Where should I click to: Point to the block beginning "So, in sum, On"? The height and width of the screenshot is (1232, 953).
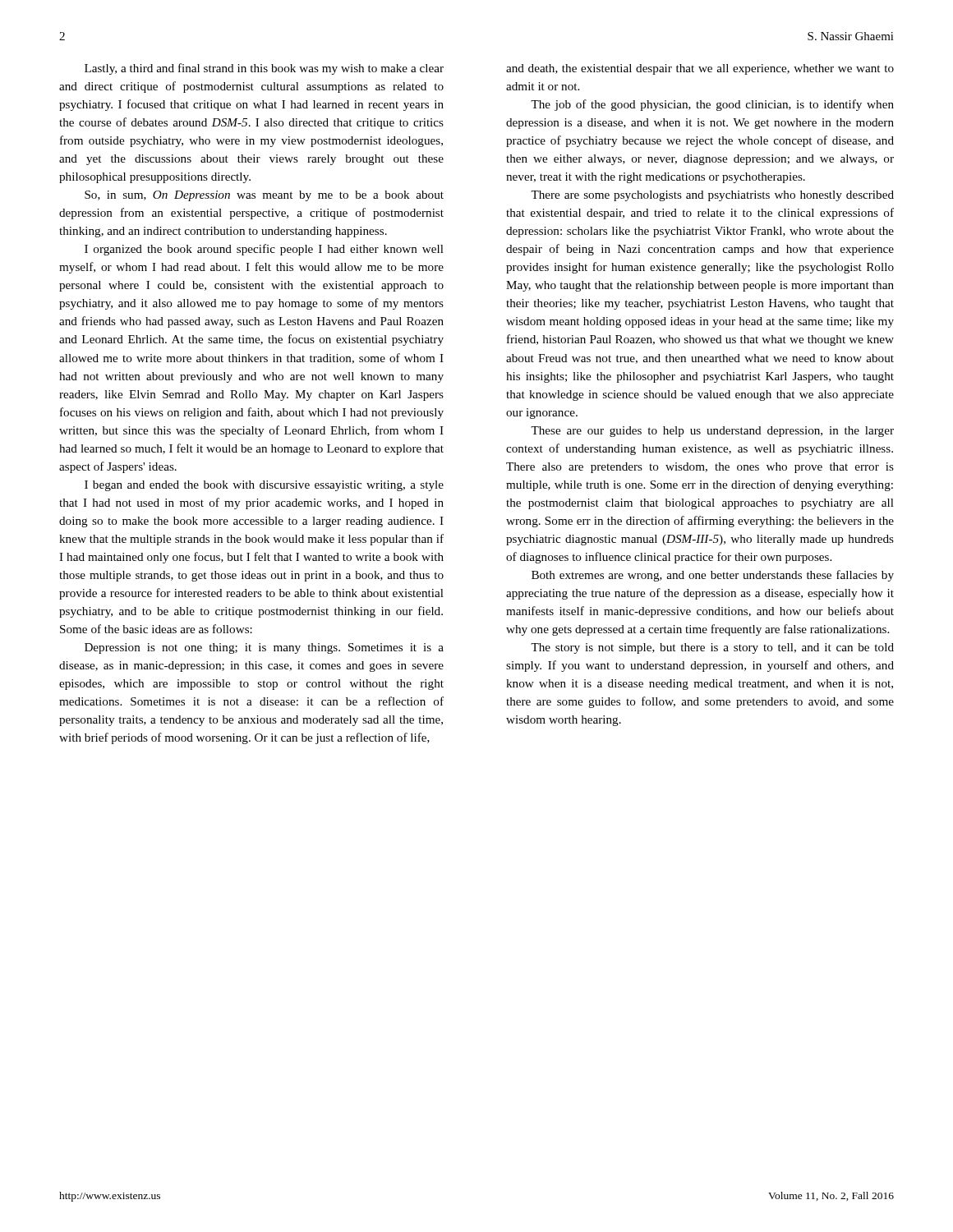pos(251,213)
